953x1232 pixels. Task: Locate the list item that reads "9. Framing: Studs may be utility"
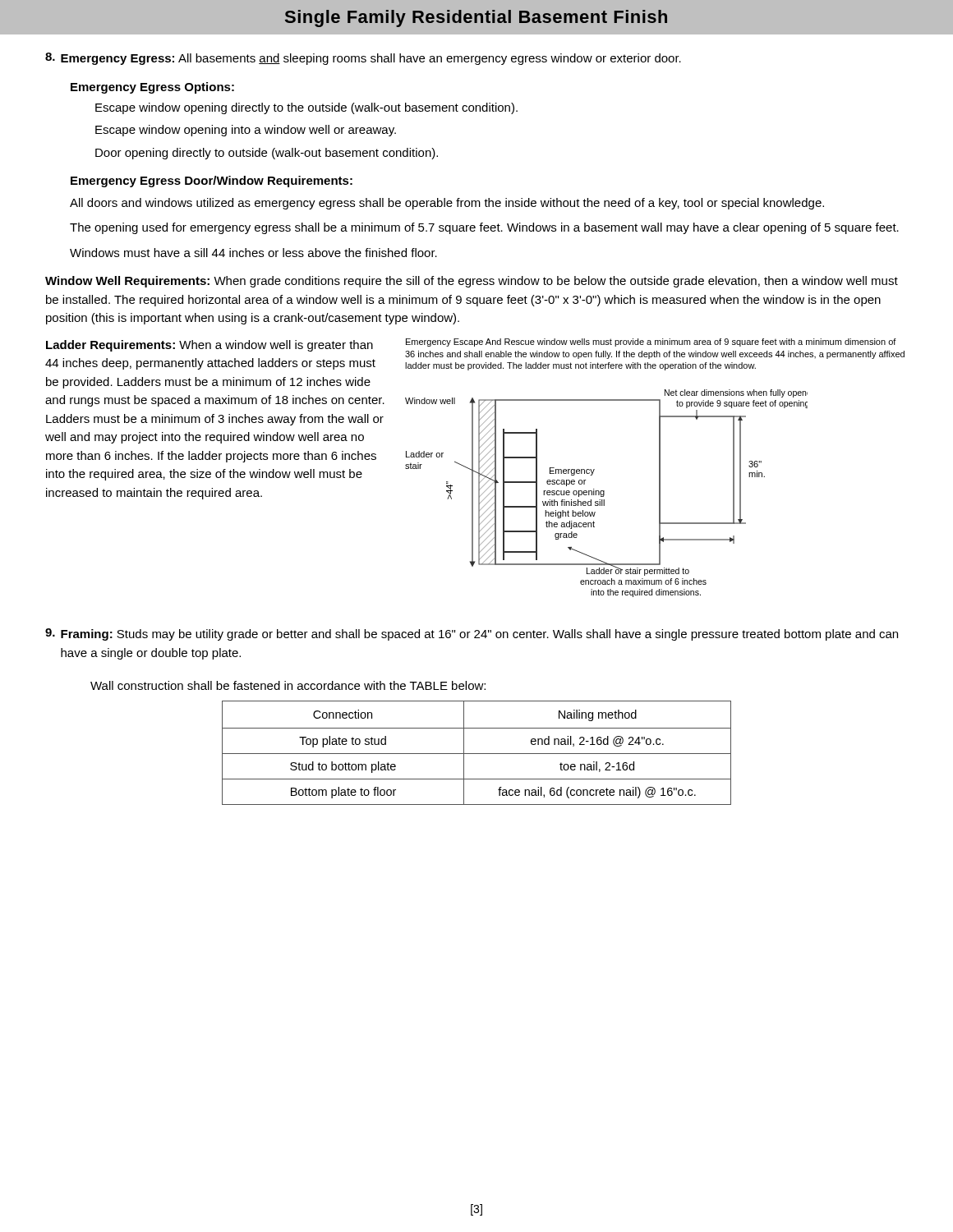pyautogui.click(x=476, y=648)
